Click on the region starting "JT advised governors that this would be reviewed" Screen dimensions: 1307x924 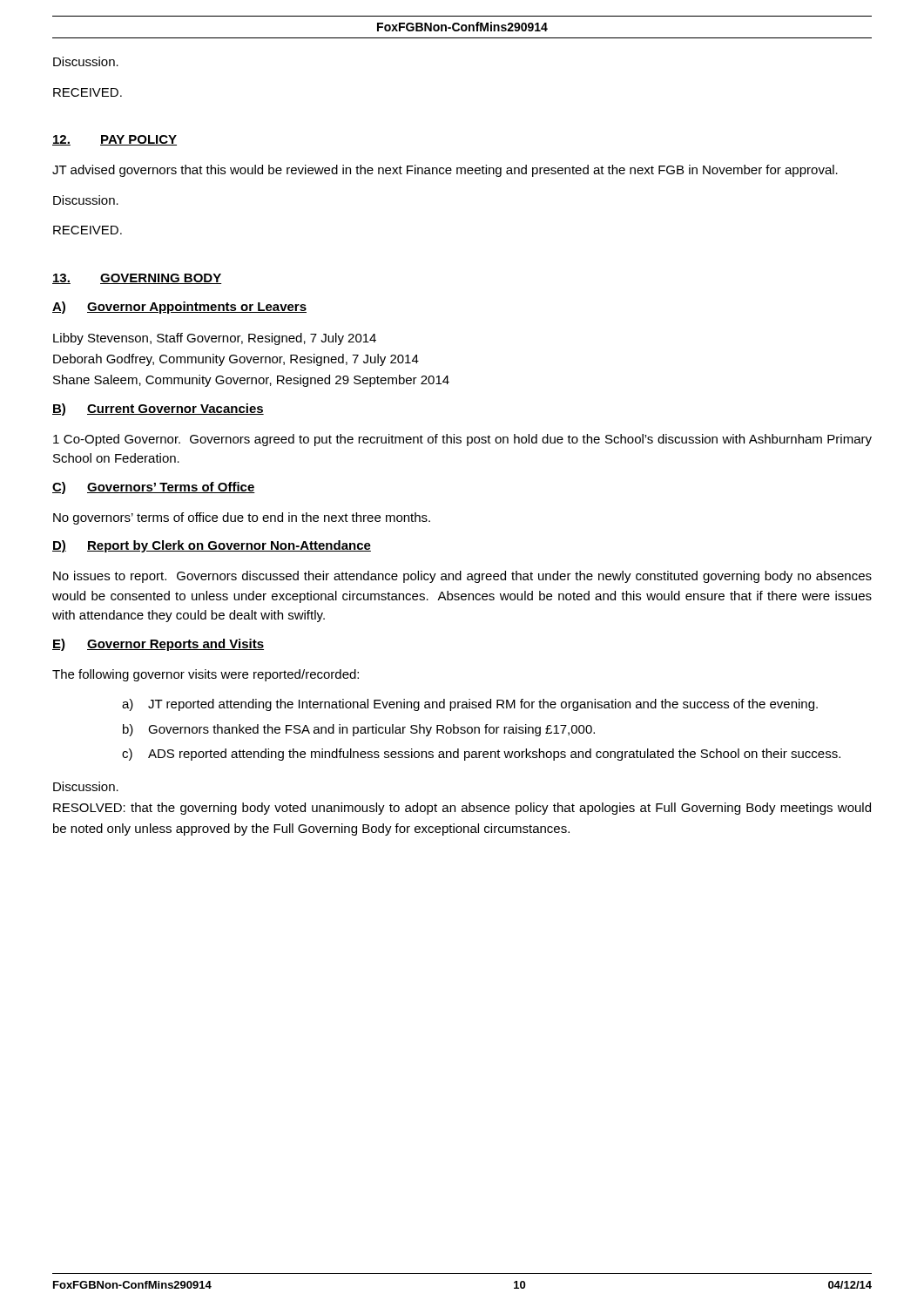tap(445, 169)
